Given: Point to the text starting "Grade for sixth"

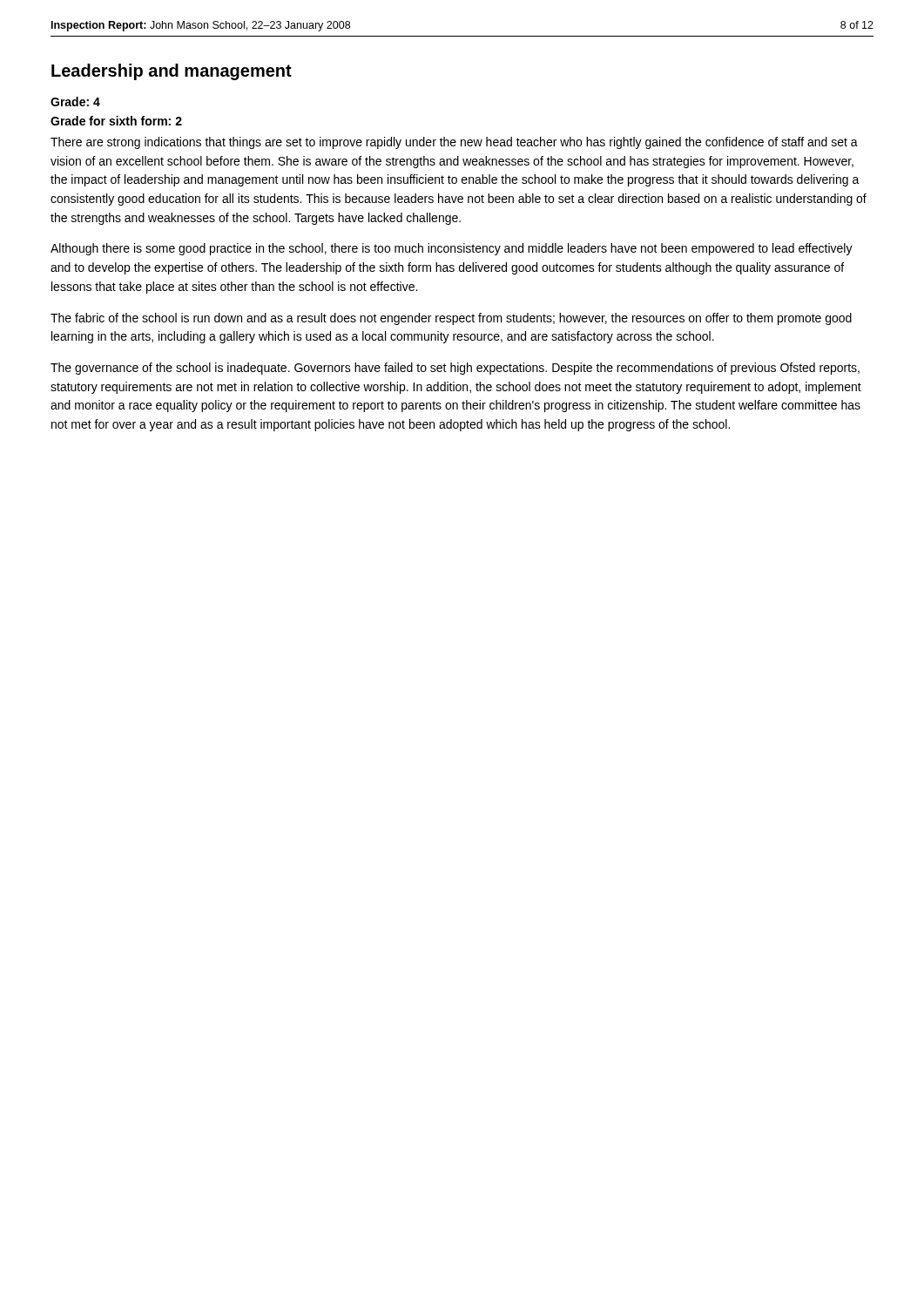Looking at the screenshot, I should (116, 121).
